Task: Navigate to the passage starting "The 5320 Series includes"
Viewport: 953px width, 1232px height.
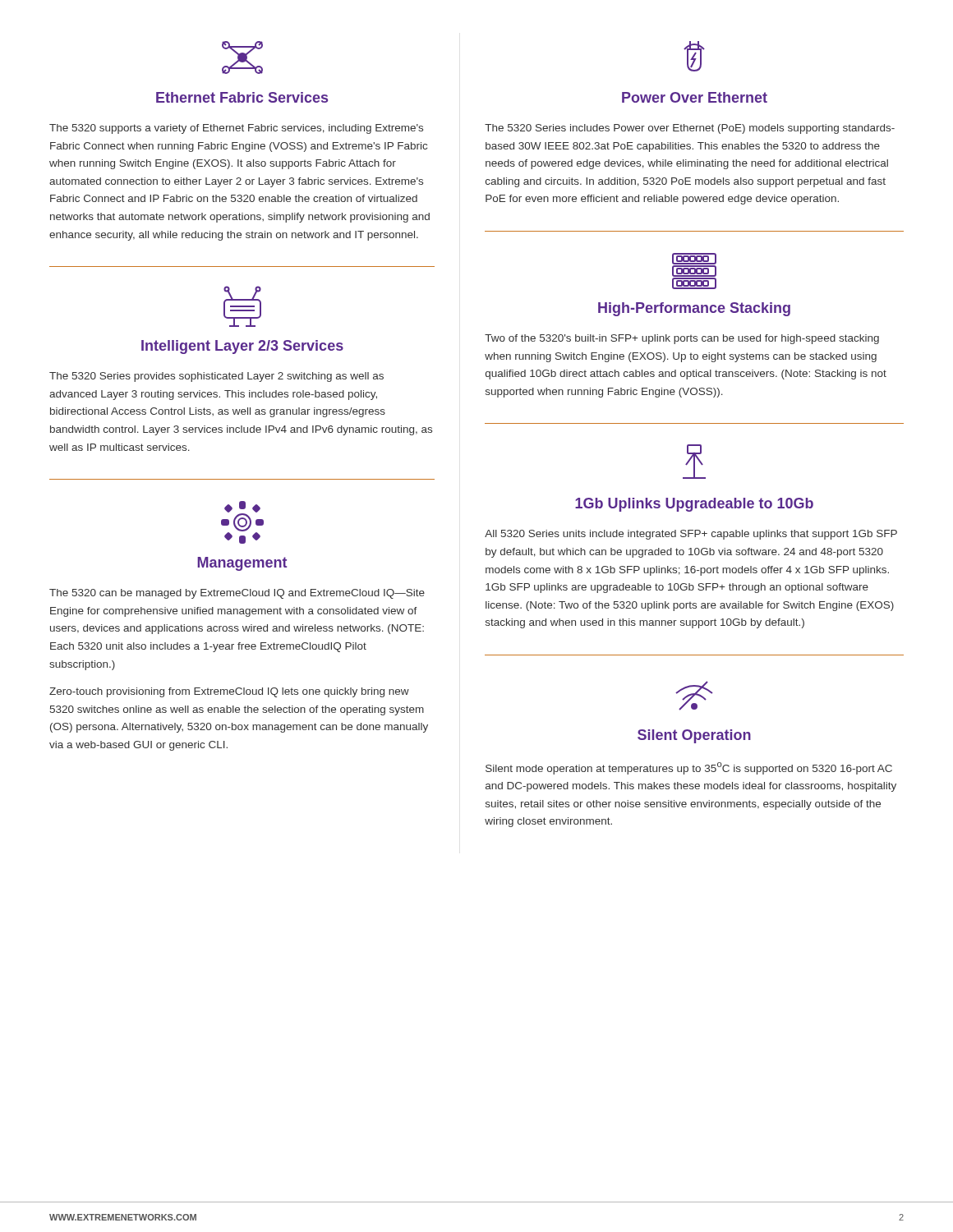Action: tap(690, 163)
